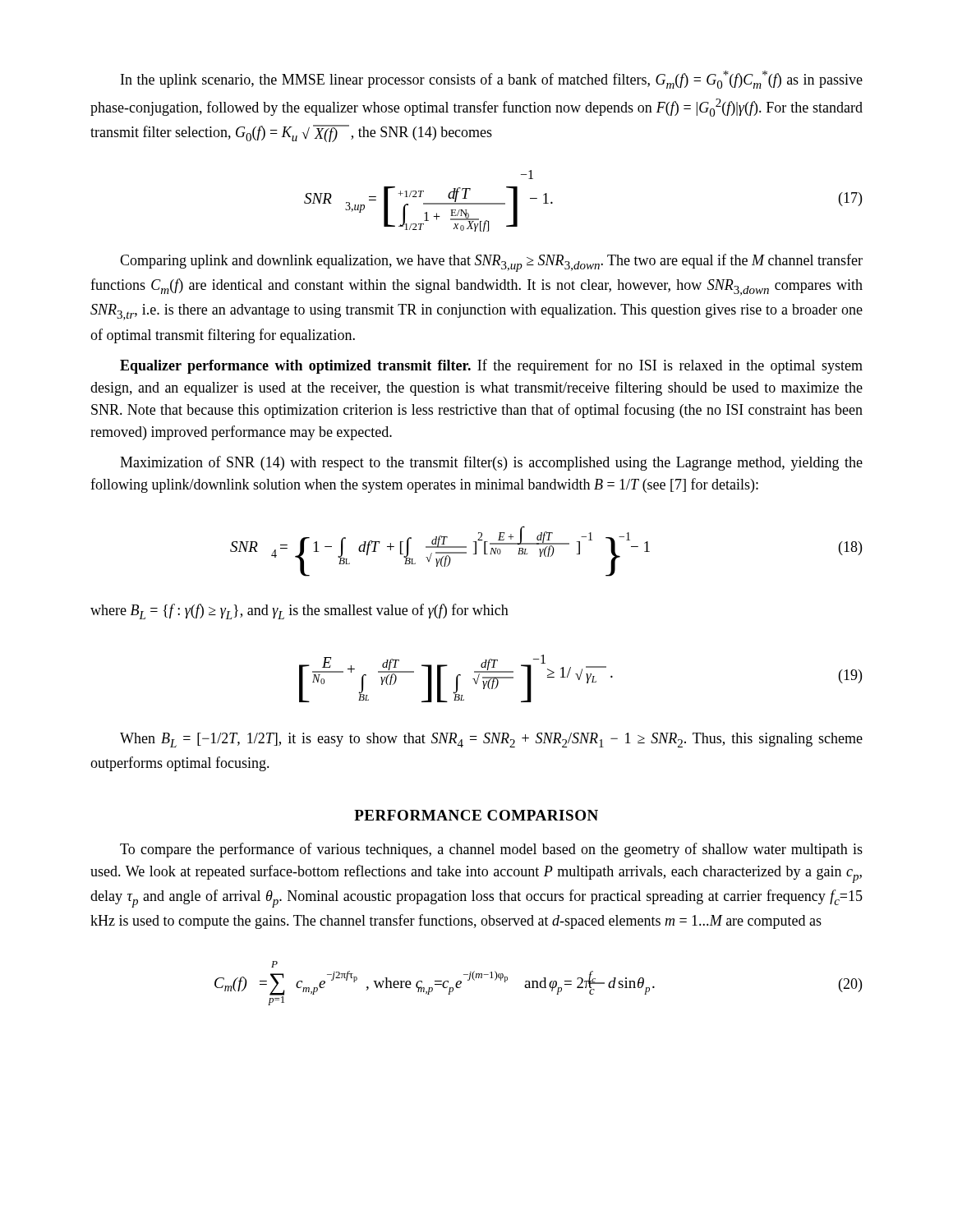Select the text block containing "When BL = [−1/2T, 1/2T], it is"
This screenshot has width=953, height=1232.
click(x=476, y=750)
